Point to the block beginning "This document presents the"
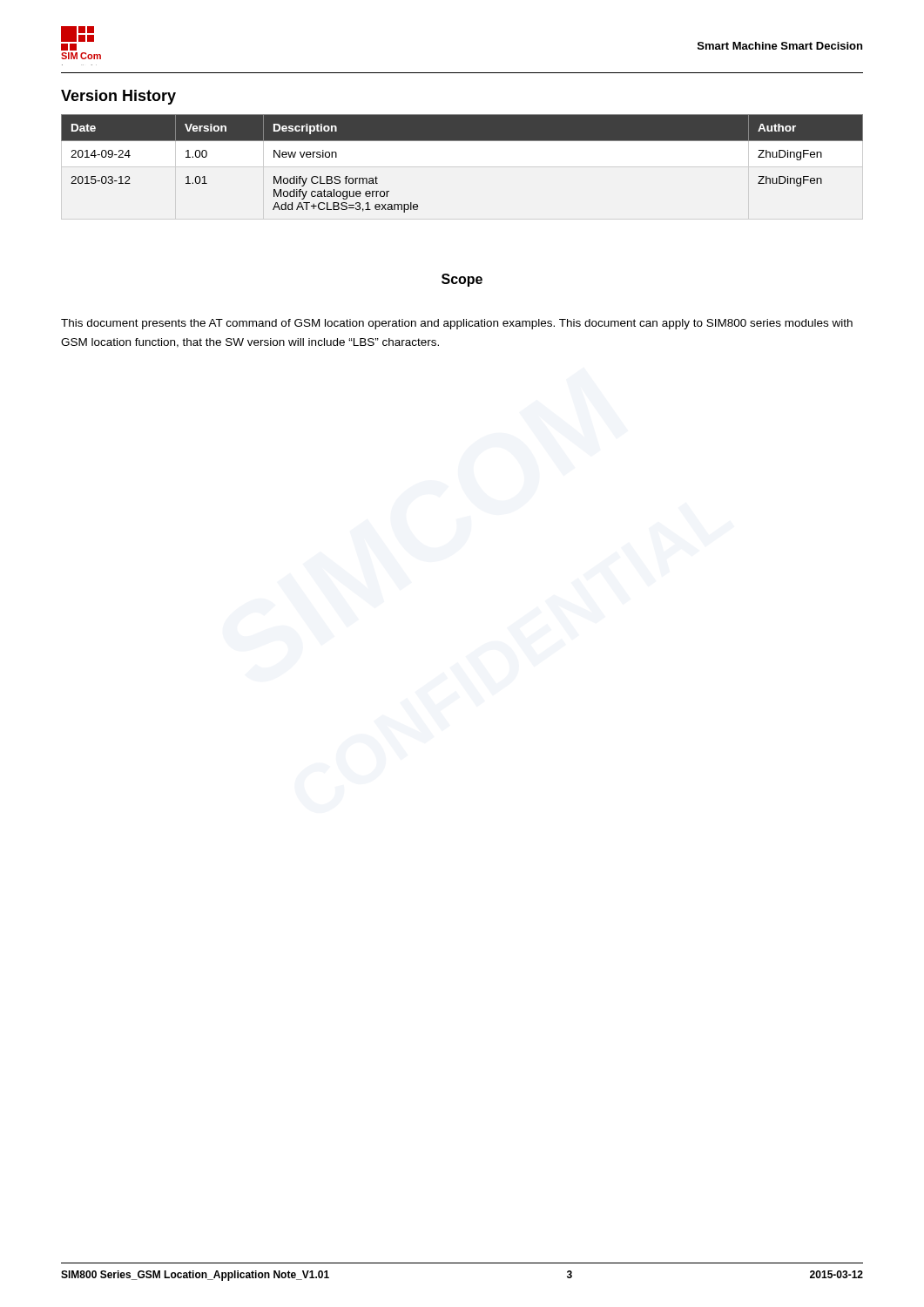The width and height of the screenshot is (924, 1307). tap(457, 332)
